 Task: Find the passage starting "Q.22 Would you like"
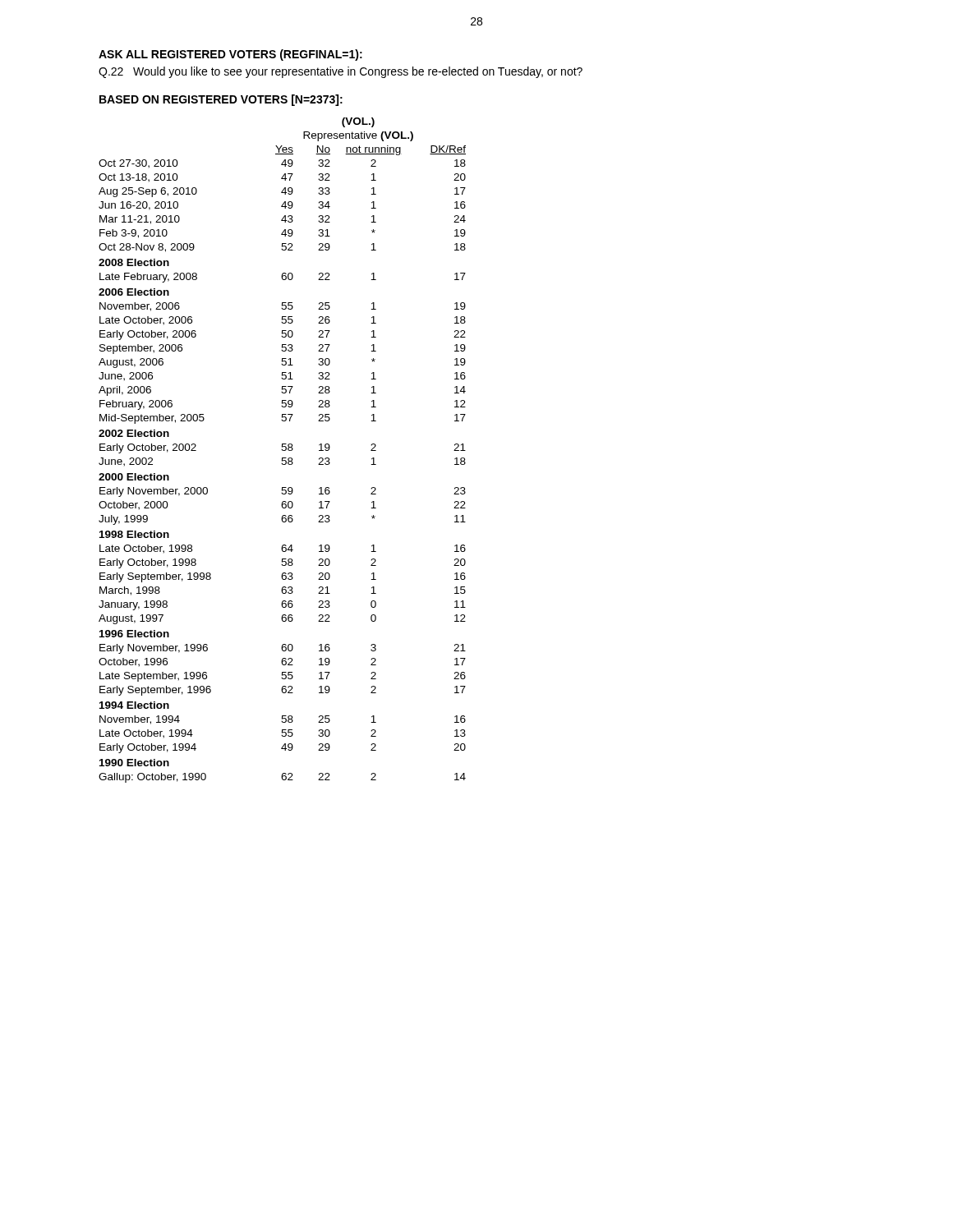341,71
